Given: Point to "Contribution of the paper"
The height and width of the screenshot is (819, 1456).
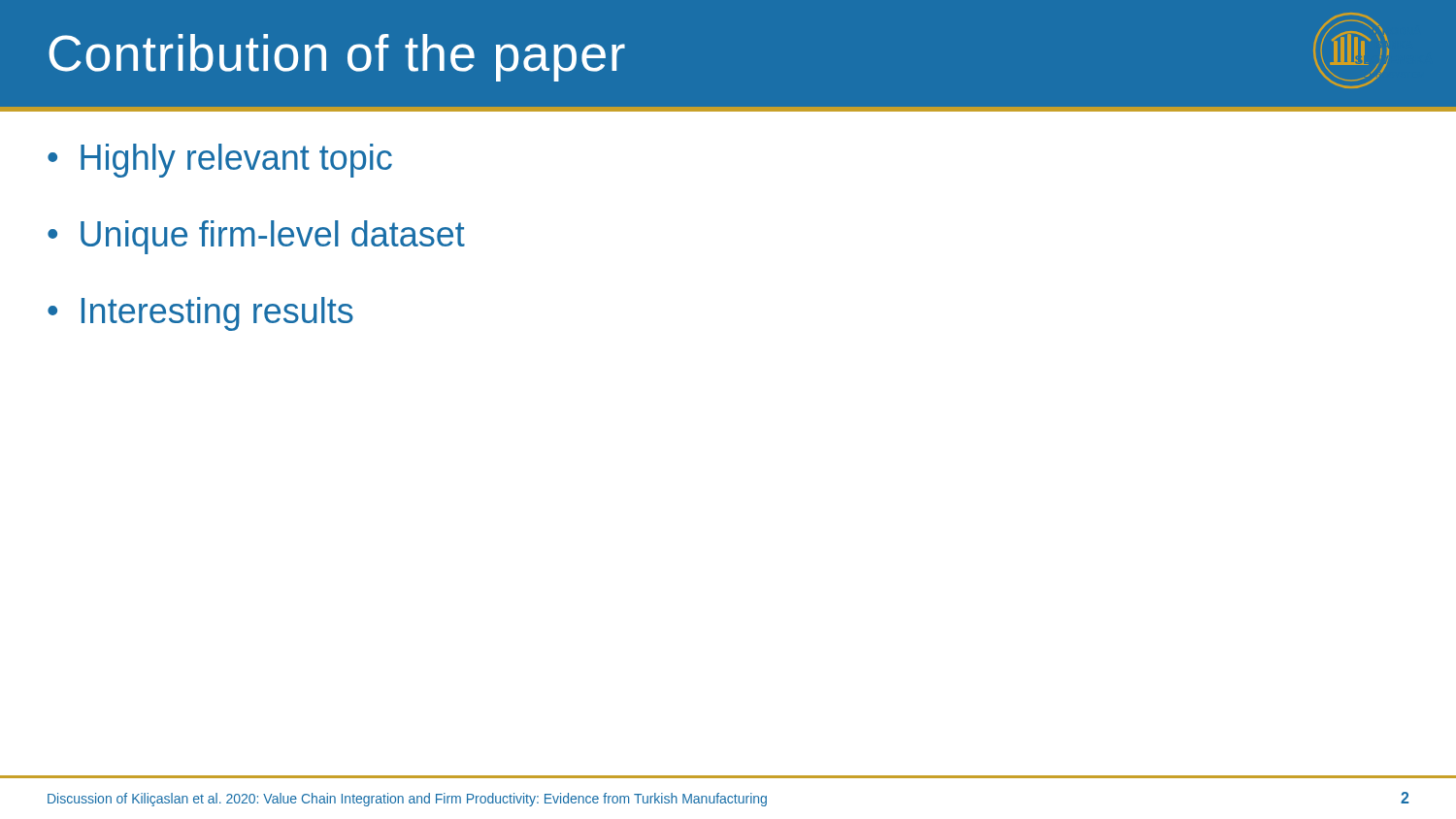Looking at the screenshot, I should tap(337, 53).
